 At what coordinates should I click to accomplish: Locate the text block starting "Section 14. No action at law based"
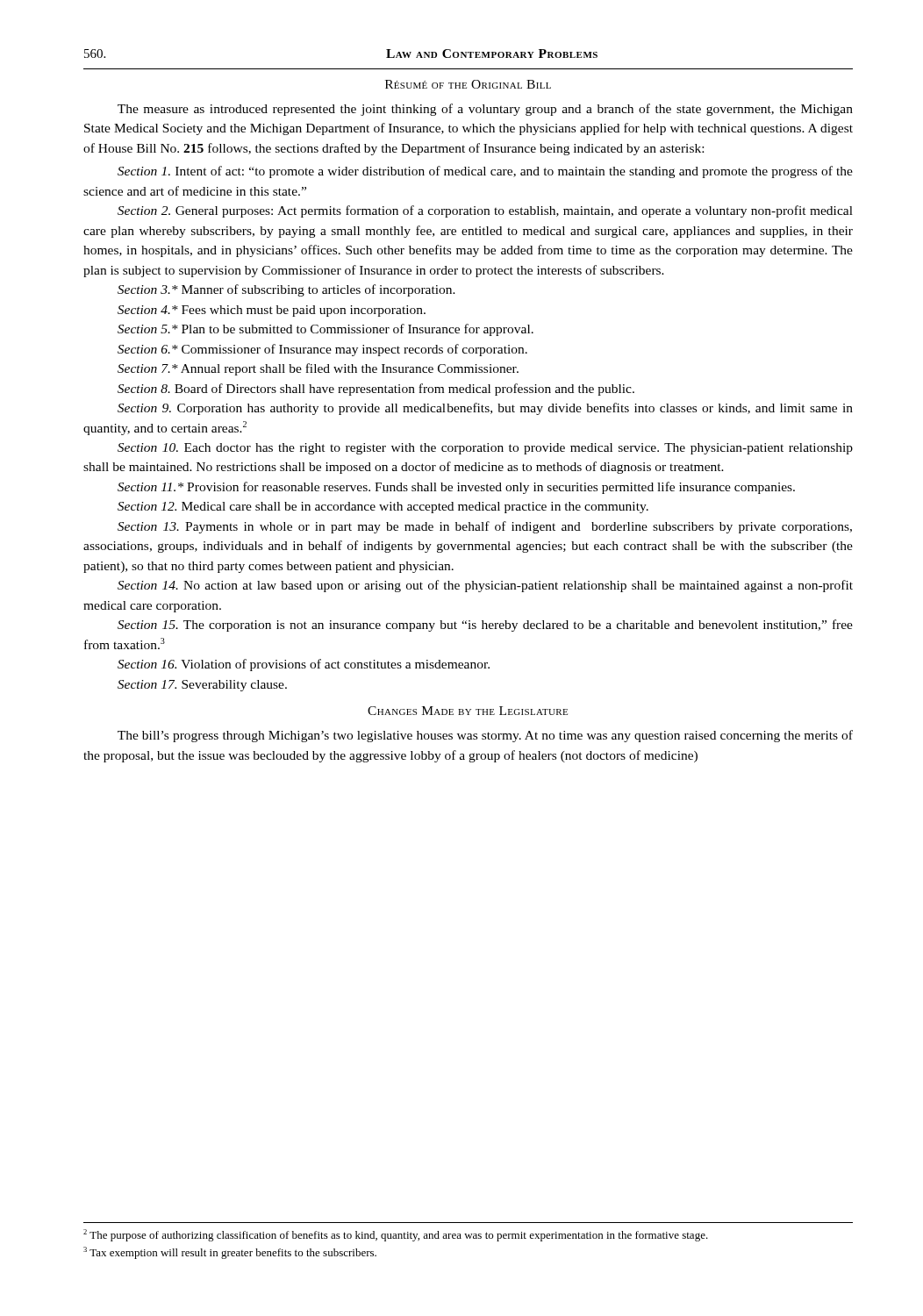click(468, 595)
